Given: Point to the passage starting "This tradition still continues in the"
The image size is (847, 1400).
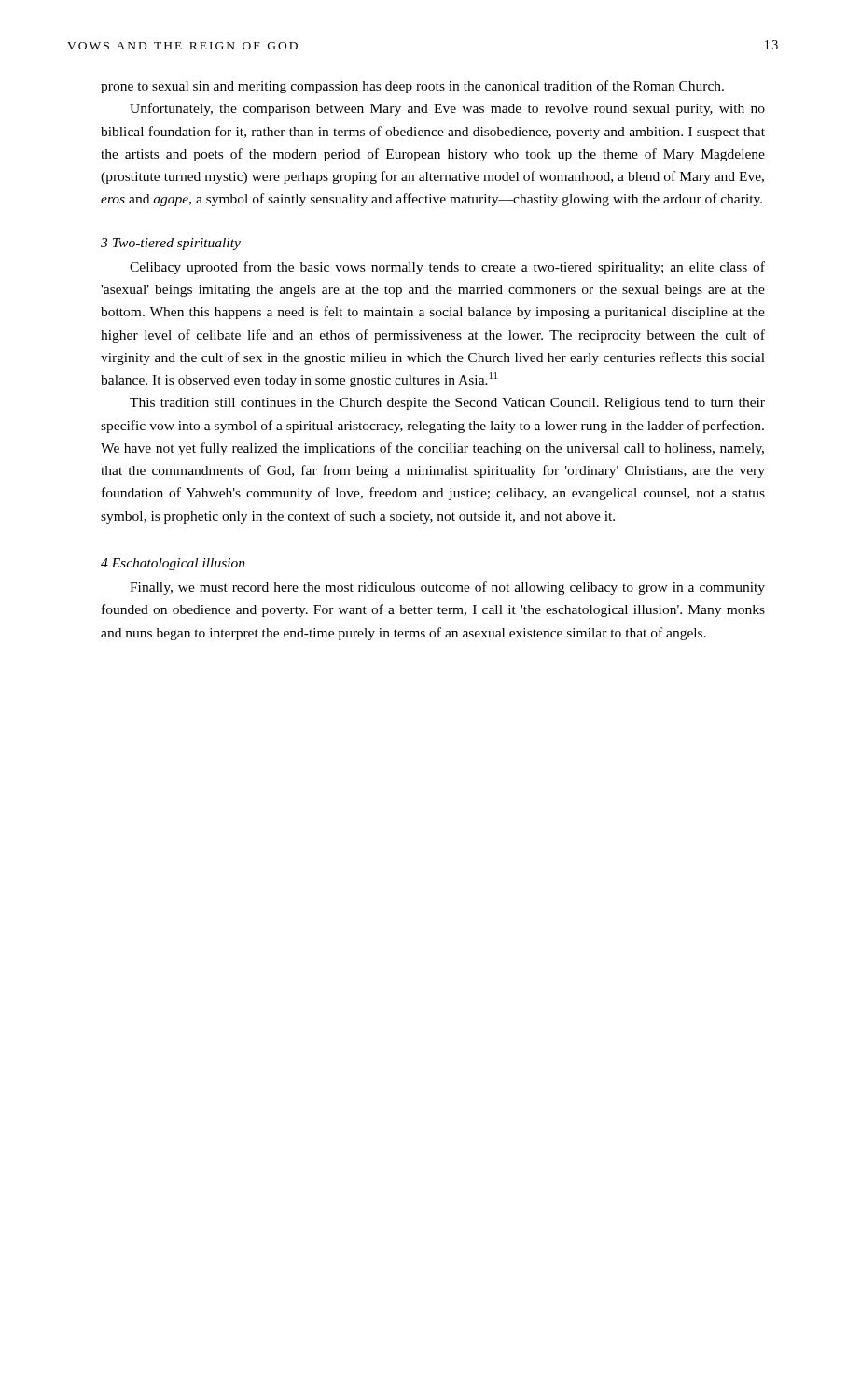Looking at the screenshot, I should pos(433,459).
